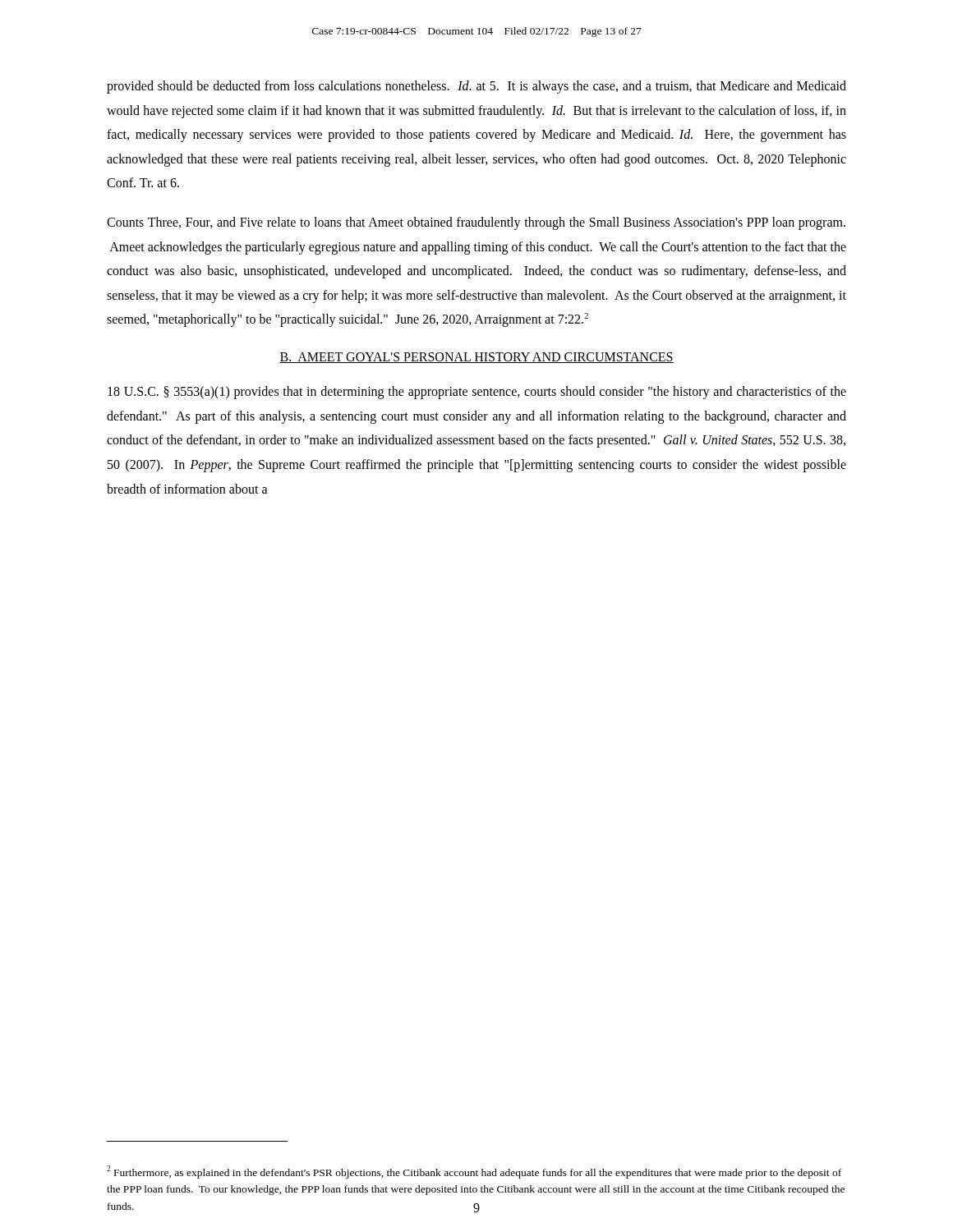The height and width of the screenshot is (1232, 953).
Task: Point to the region starting "B. AMEET GOYAL'S PERSONAL HISTORY AND CIRCUMSTANCES"
Action: click(x=476, y=357)
